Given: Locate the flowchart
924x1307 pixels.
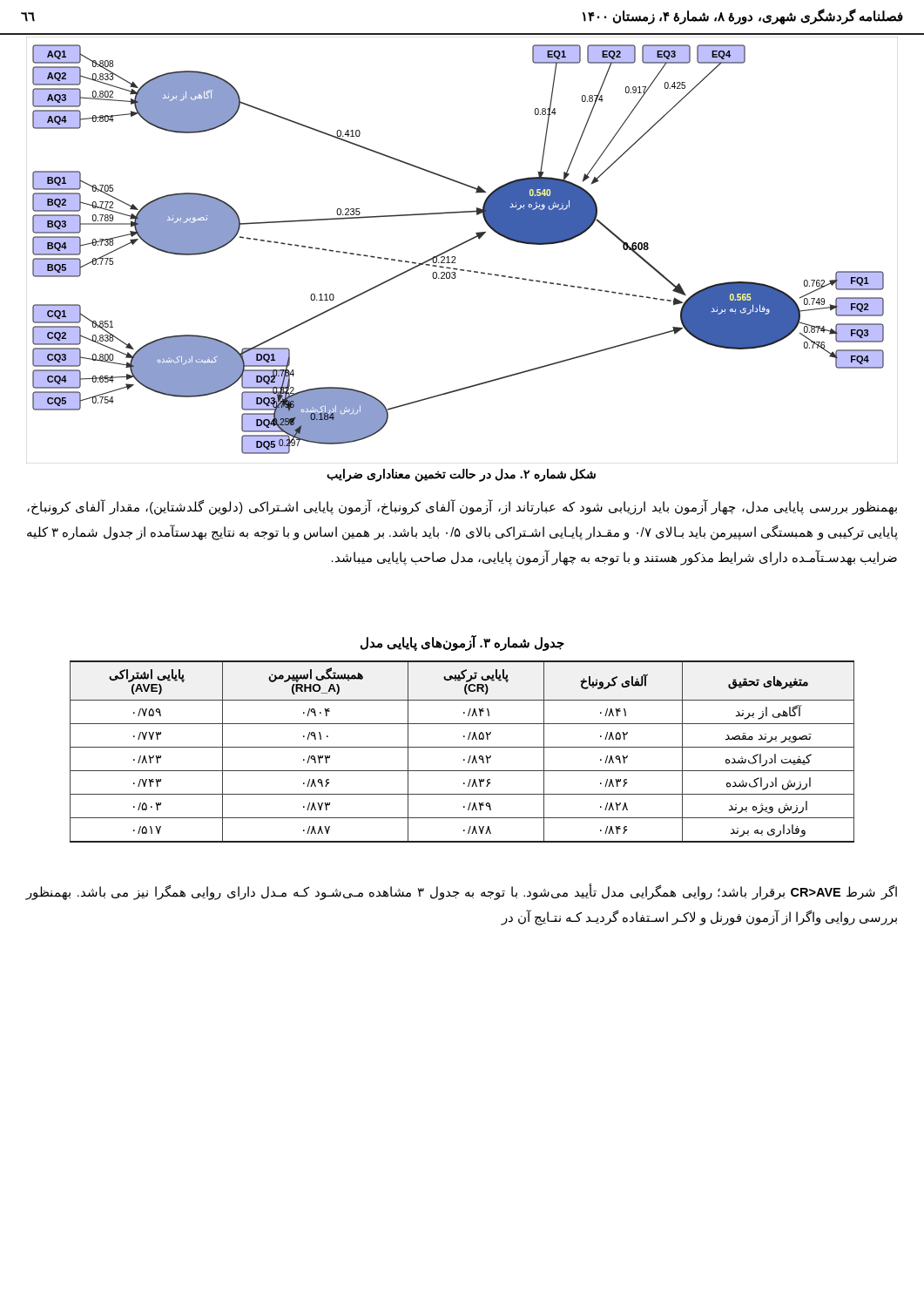Looking at the screenshot, I should pyautogui.click(x=462, y=250).
